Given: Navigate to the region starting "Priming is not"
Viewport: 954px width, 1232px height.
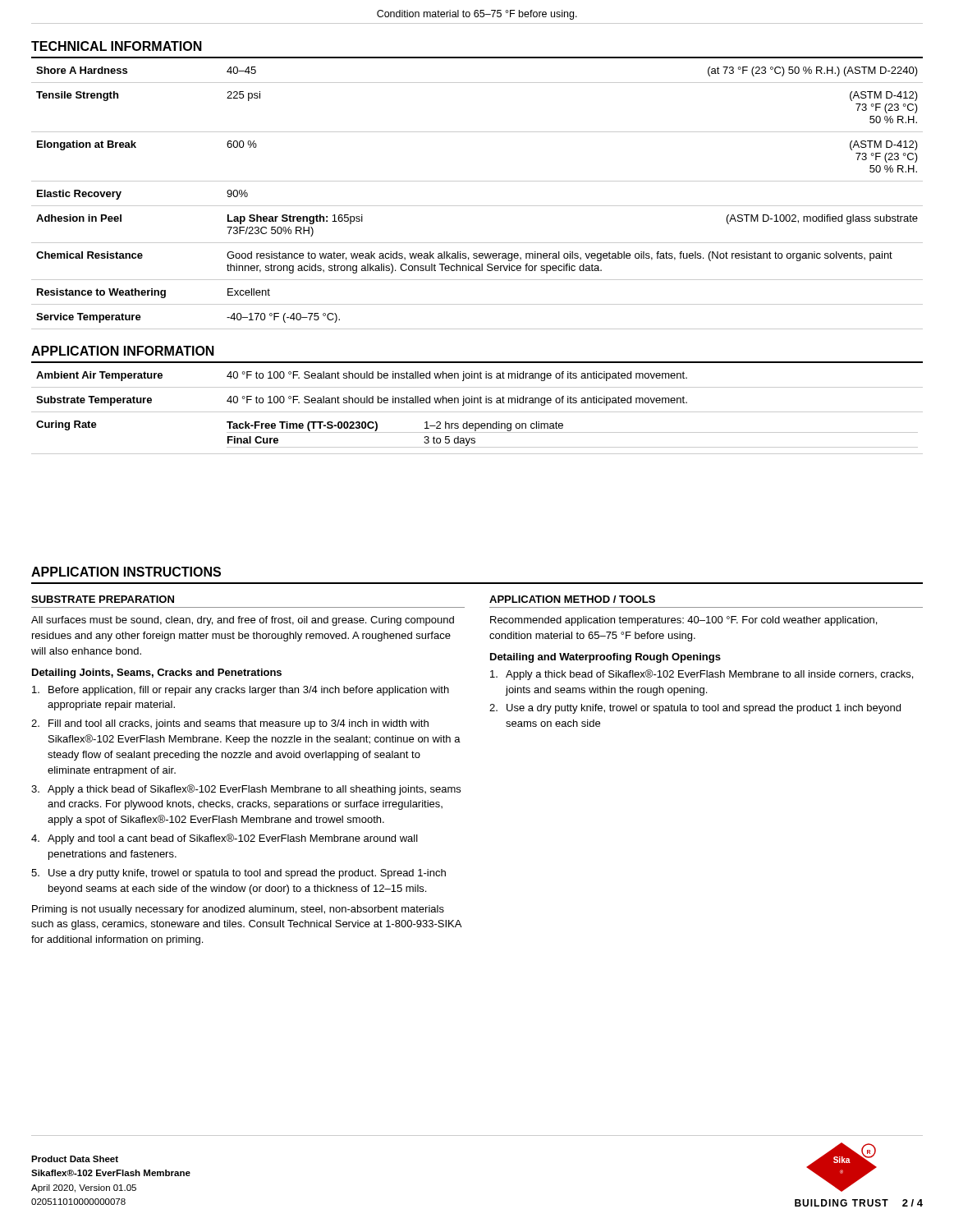Looking at the screenshot, I should pos(246,924).
